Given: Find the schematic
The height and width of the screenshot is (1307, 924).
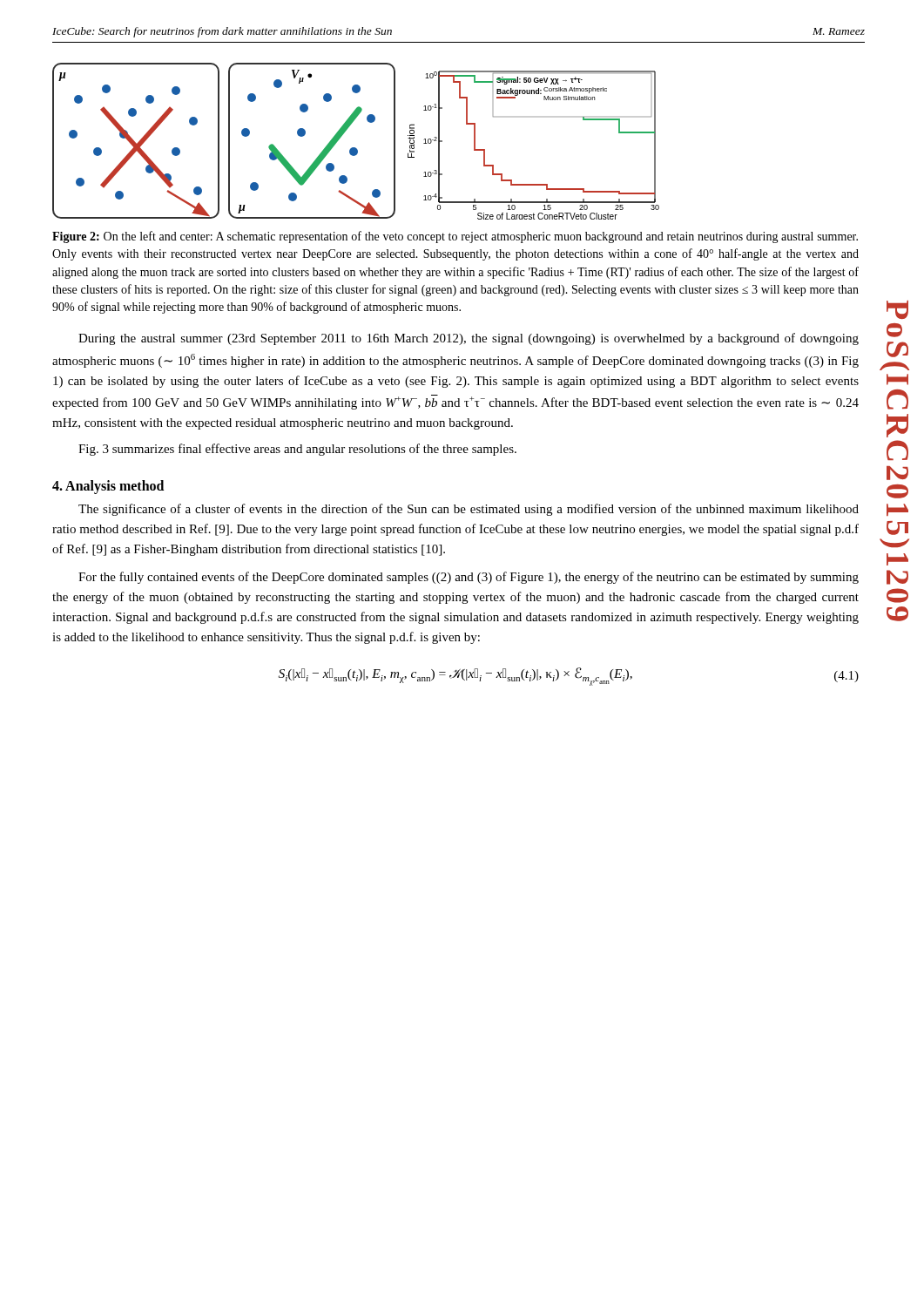Looking at the screenshot, I should (x=455, y=141).
